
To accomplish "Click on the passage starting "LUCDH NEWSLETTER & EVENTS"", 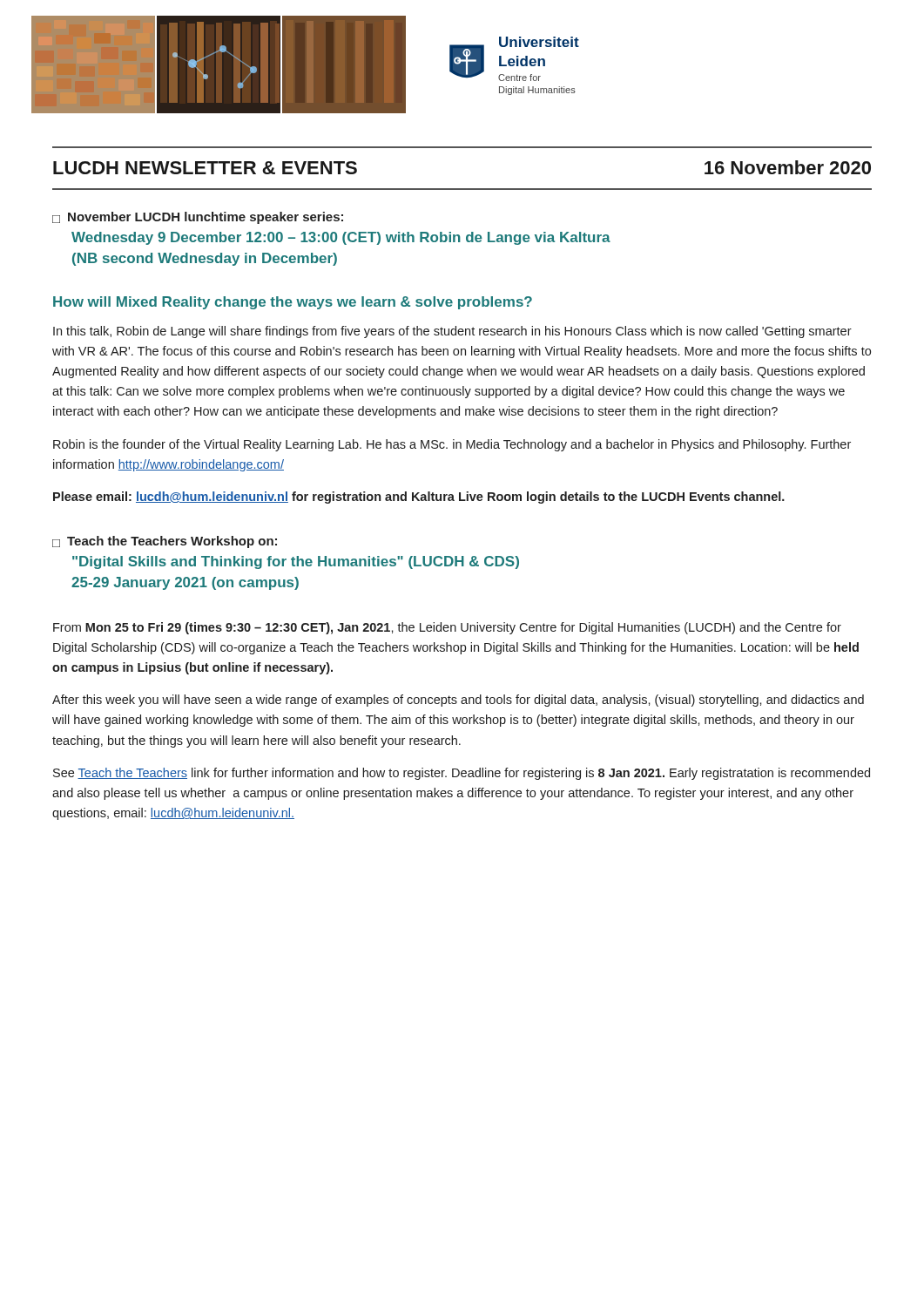I will tap(205, 168).
